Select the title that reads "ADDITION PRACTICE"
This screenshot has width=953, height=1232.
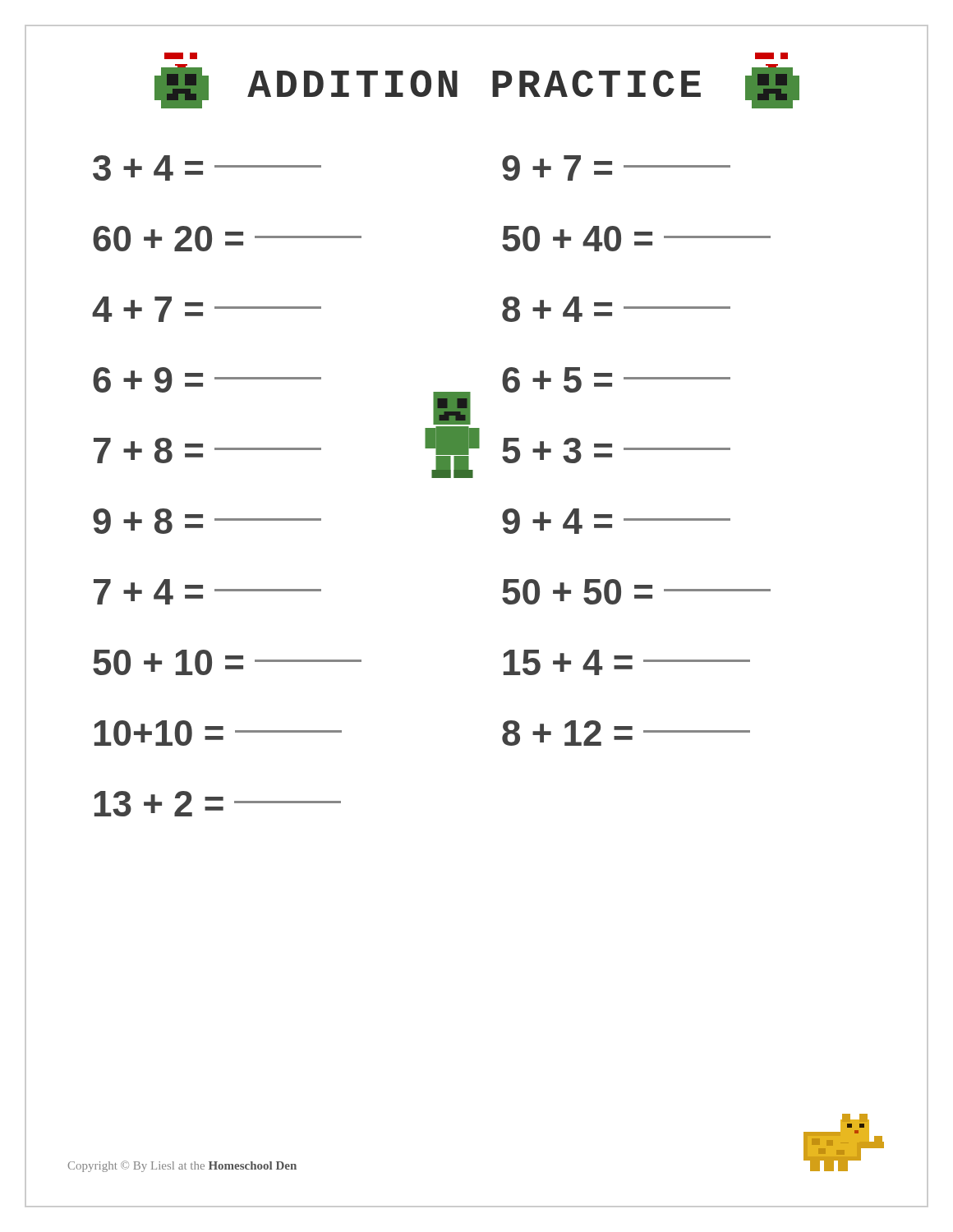click(x=174, y=55)
